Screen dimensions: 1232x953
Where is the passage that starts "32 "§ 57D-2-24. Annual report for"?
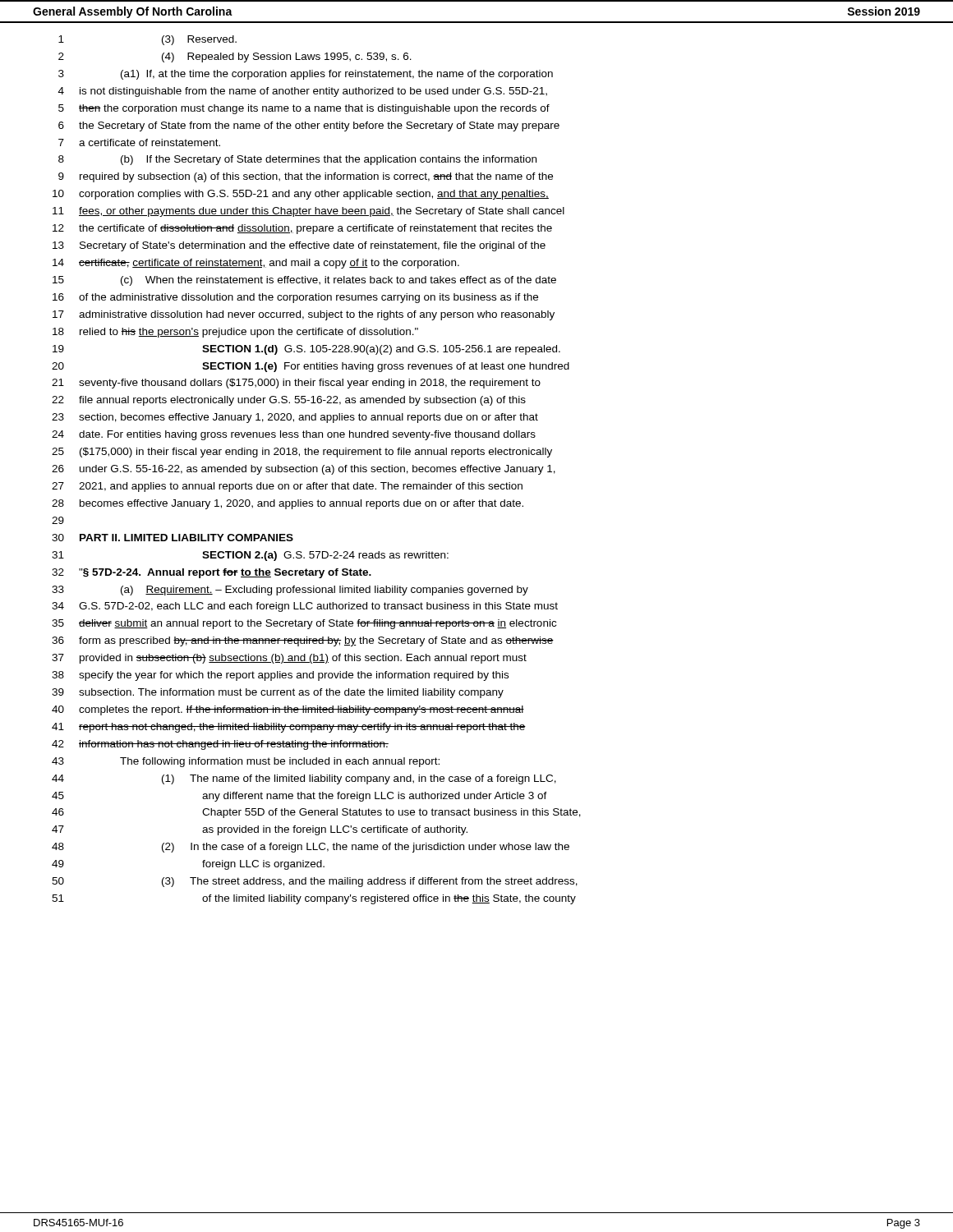(212, 573)
